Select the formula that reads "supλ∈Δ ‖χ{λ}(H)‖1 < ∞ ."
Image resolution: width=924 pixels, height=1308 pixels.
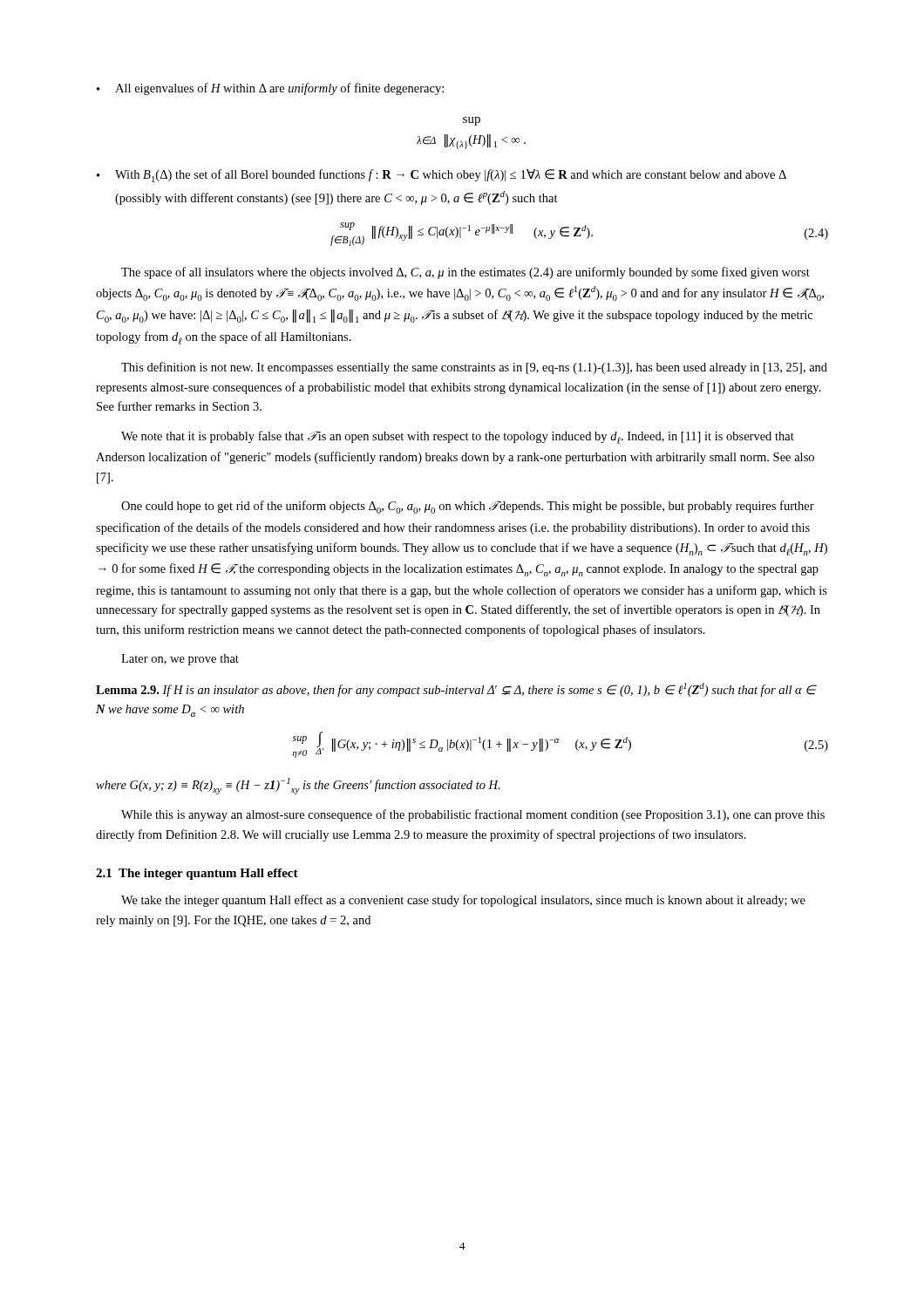click(x=472, y=130)
